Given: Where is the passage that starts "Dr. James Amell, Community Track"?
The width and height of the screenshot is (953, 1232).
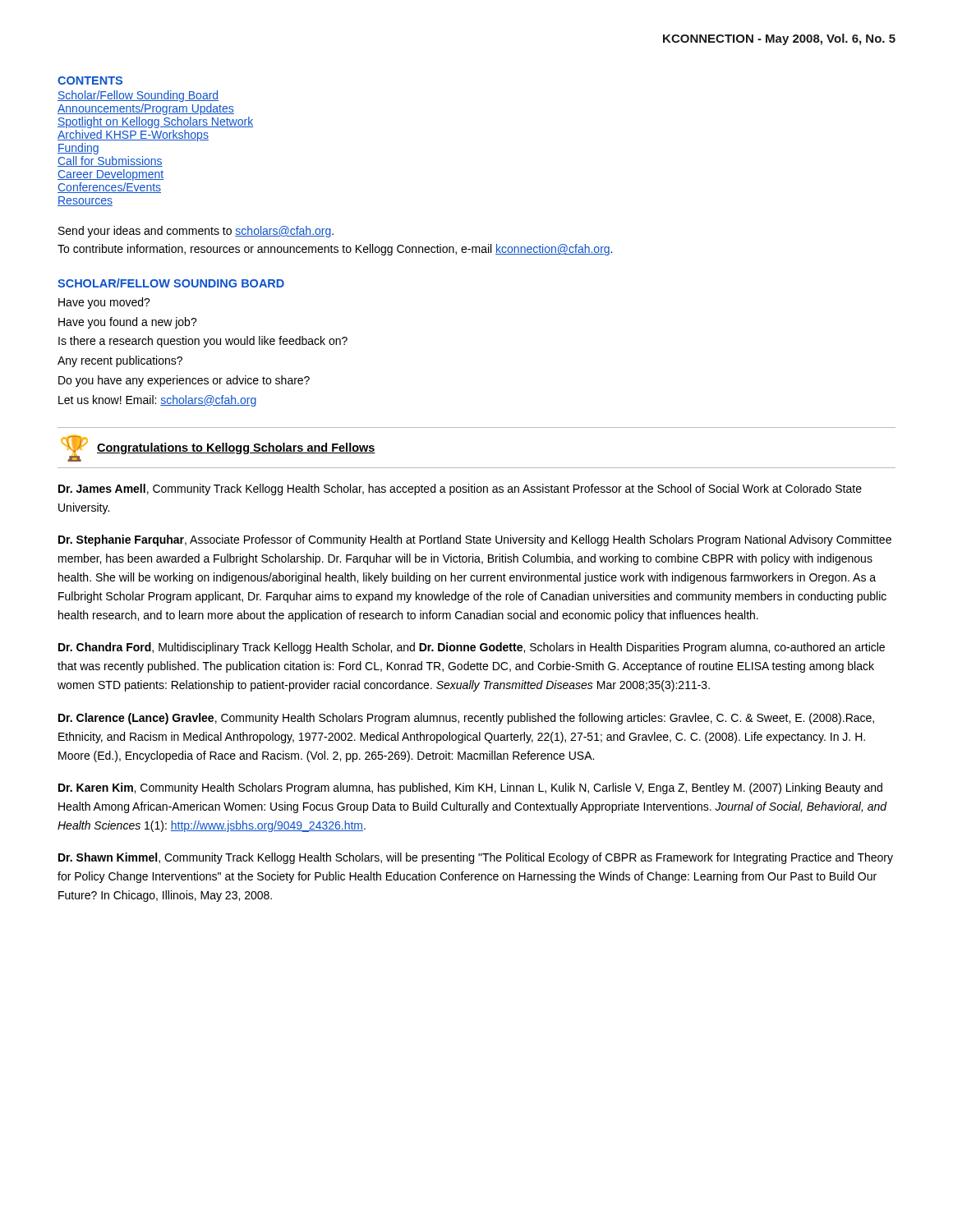Looking at the screenshot, I should coord(460,498).
